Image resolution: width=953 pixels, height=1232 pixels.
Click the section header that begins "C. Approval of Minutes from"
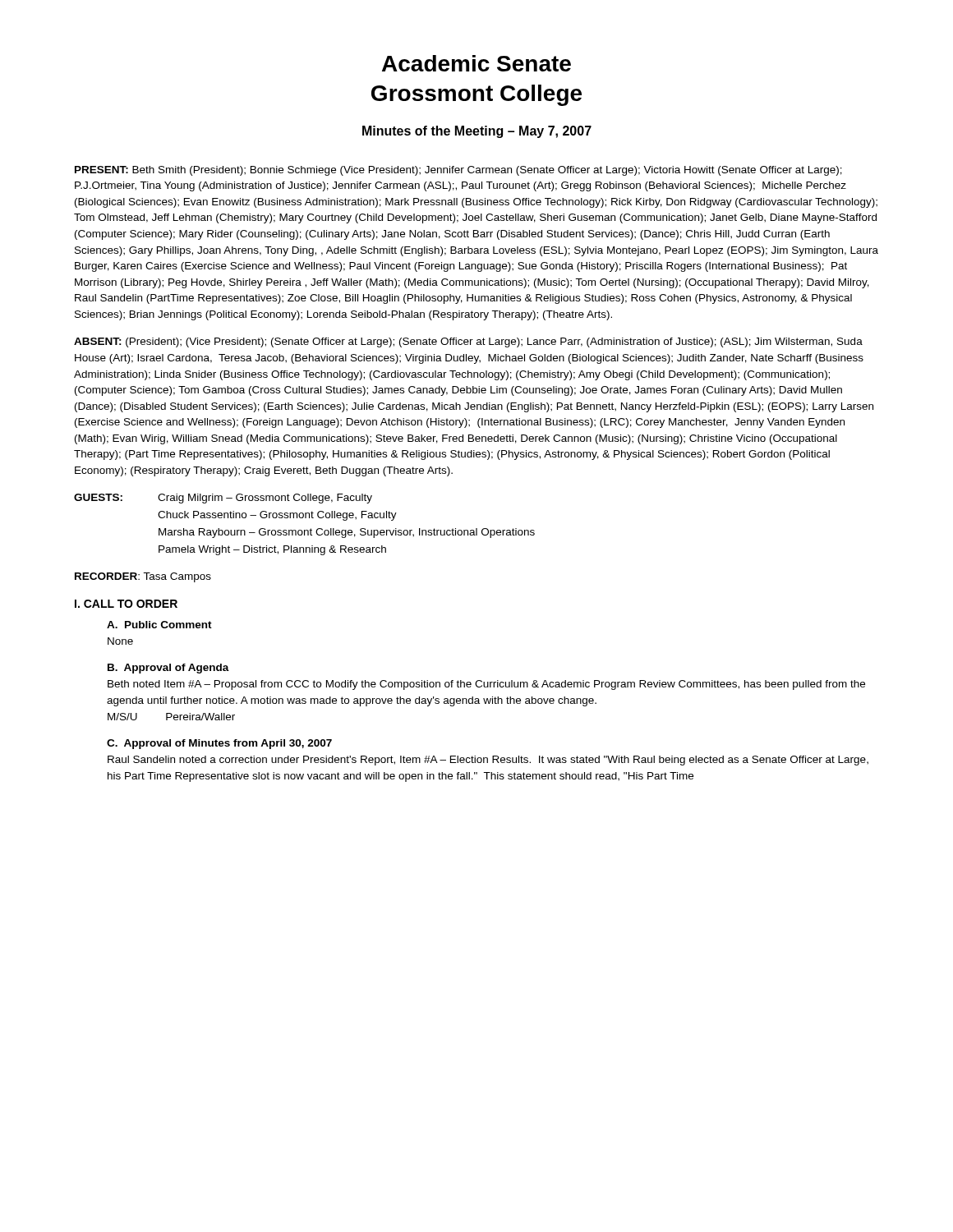pyautogui.click(x=219, y=743)
